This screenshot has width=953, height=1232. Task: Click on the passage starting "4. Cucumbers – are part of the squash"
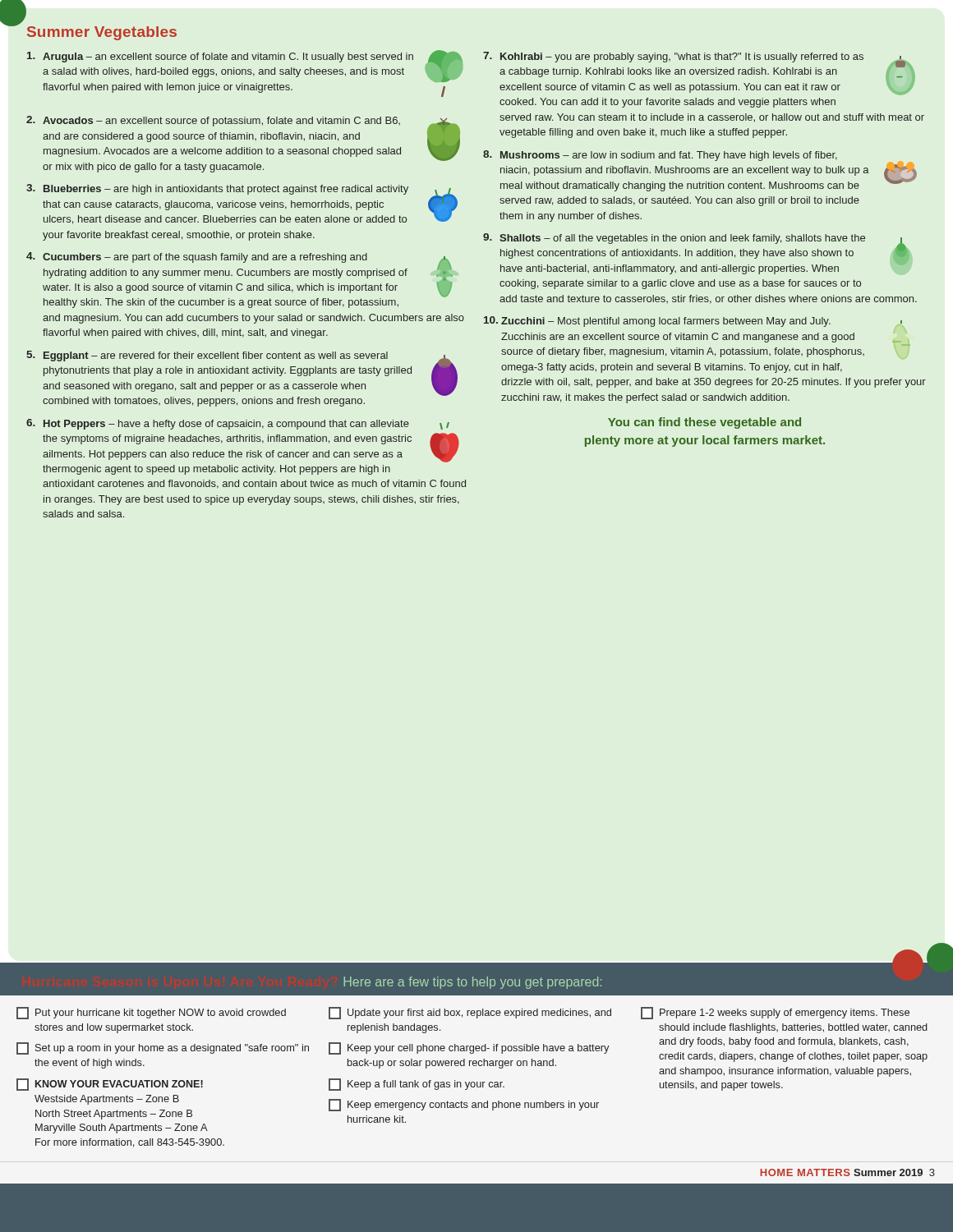248,295
